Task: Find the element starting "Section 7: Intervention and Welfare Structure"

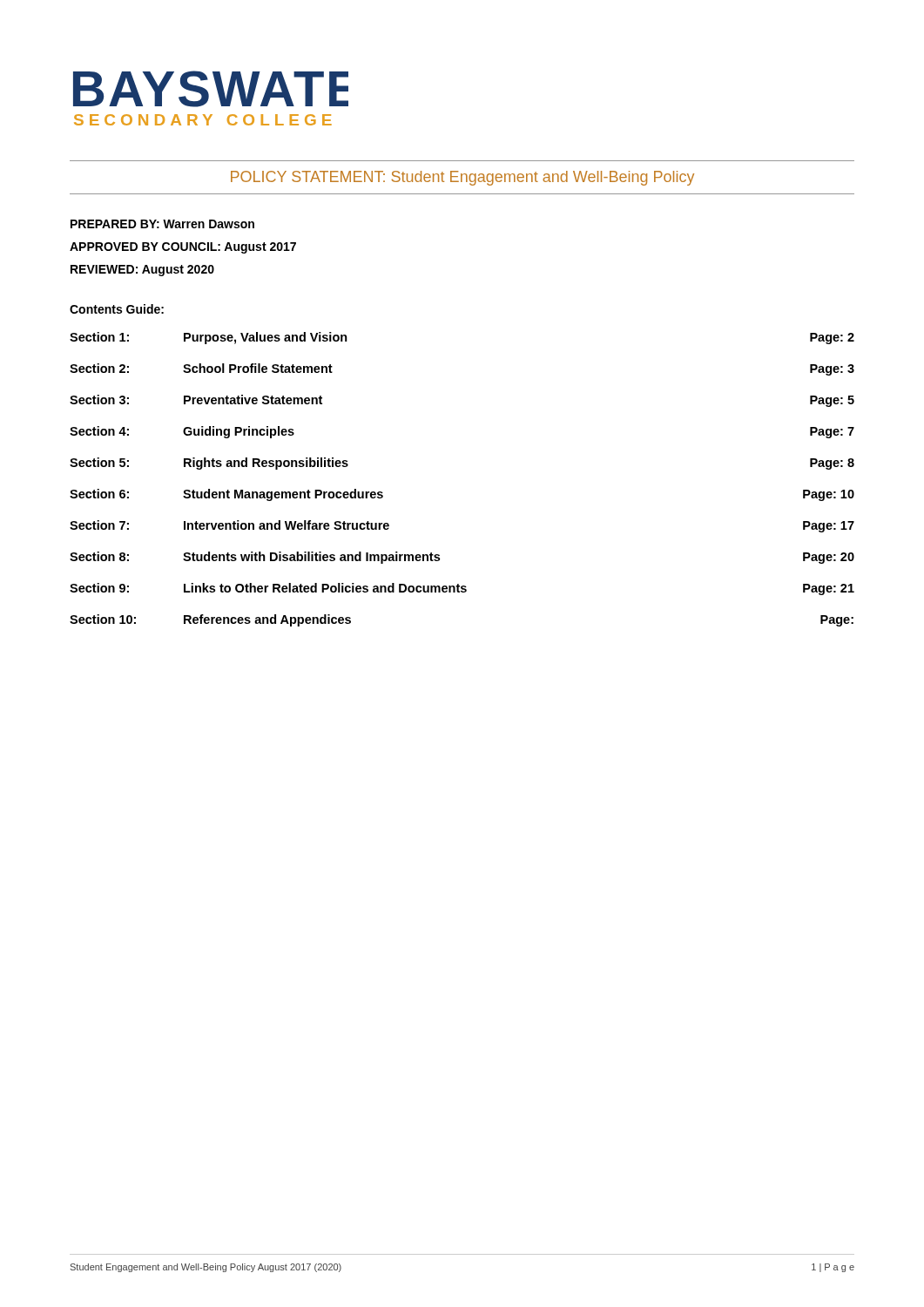Action: (x=102, y=526)
